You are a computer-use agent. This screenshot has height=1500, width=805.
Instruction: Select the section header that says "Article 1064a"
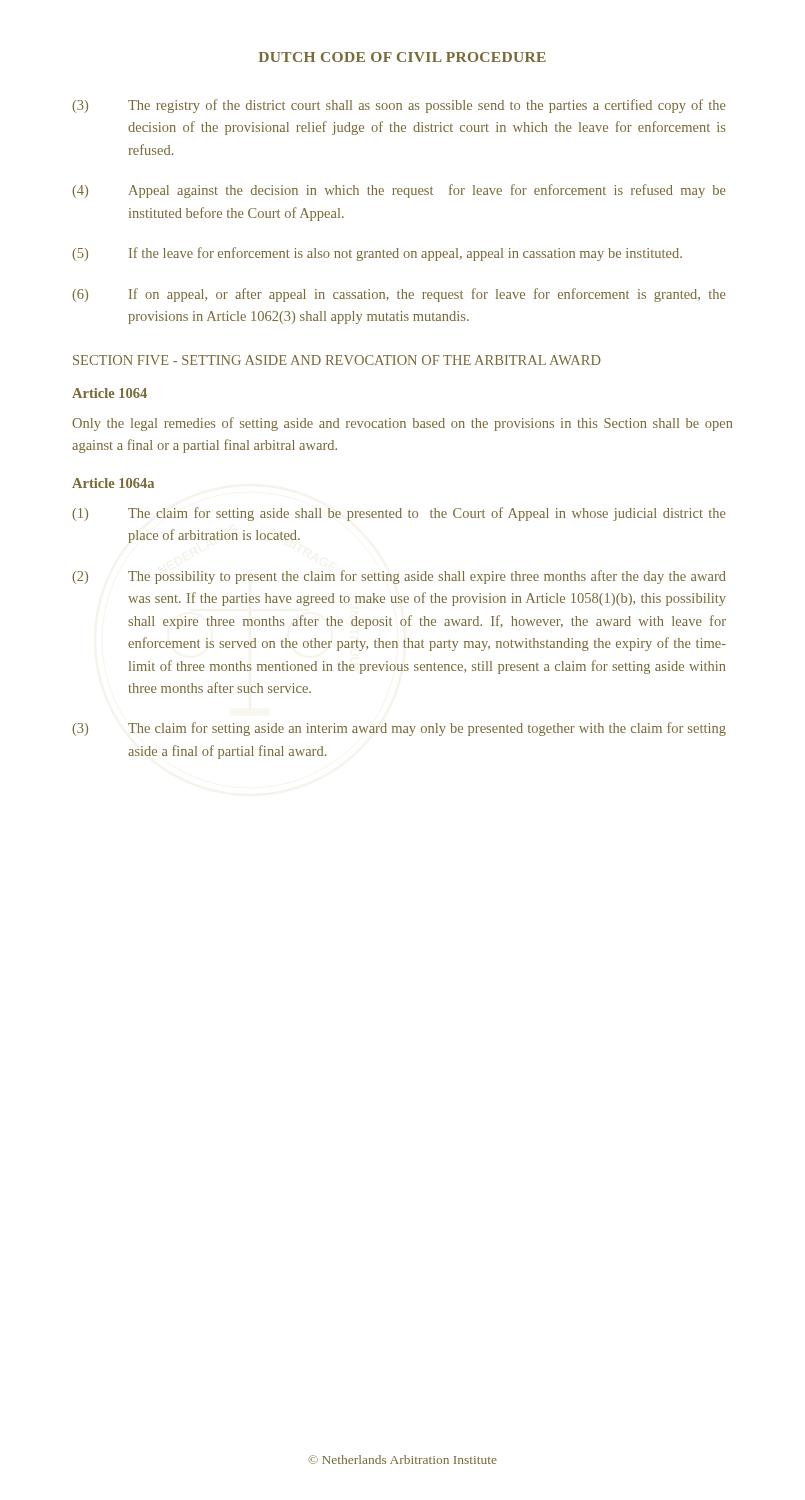point(113,483)
